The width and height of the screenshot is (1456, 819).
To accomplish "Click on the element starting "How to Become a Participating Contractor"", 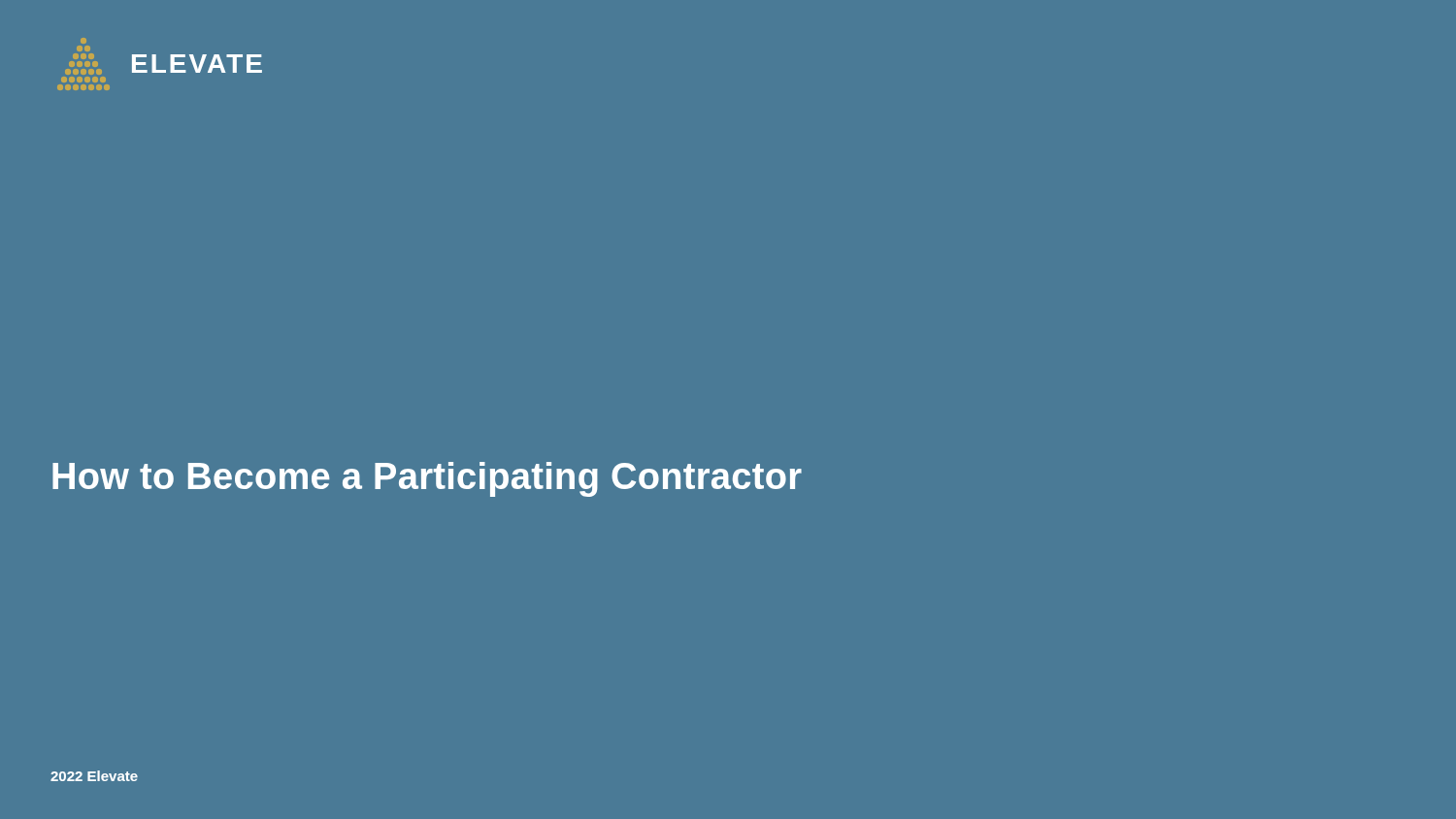I will [x=426, y=477].
